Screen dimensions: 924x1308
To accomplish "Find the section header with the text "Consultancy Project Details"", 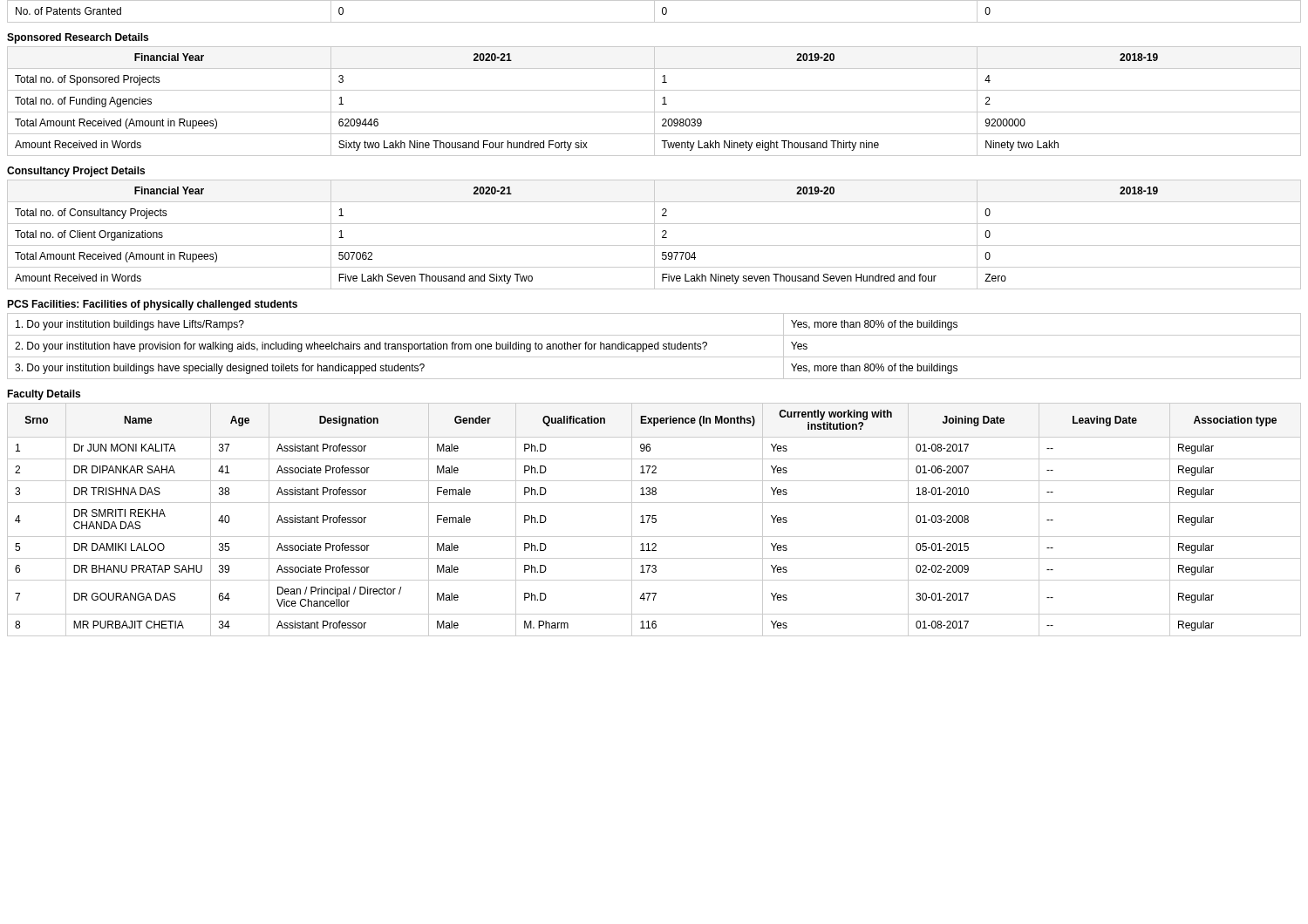I will (x=76, y=171).
